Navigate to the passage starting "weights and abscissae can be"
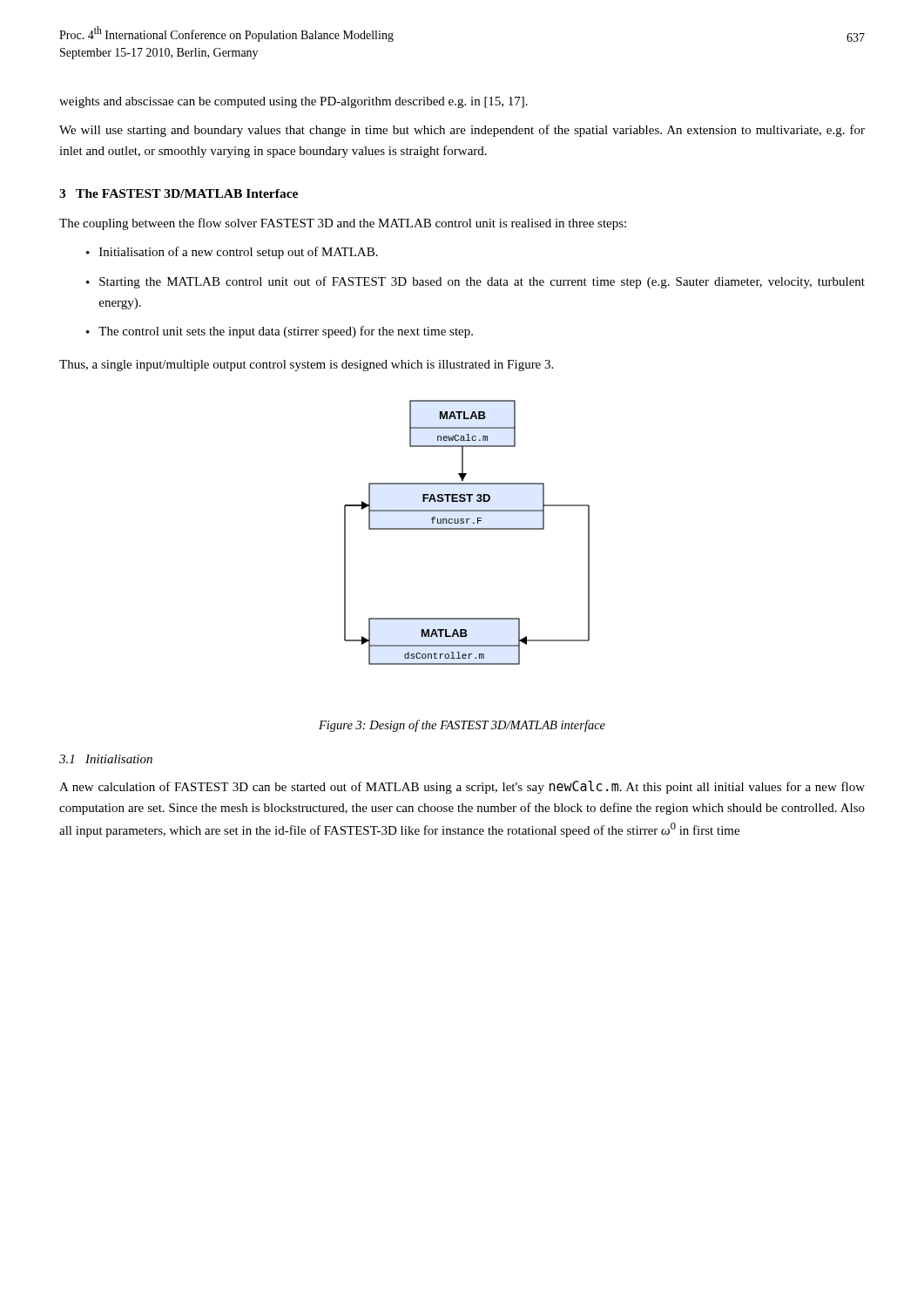The width and height of the screenshot is (924, 1307). 294,101
